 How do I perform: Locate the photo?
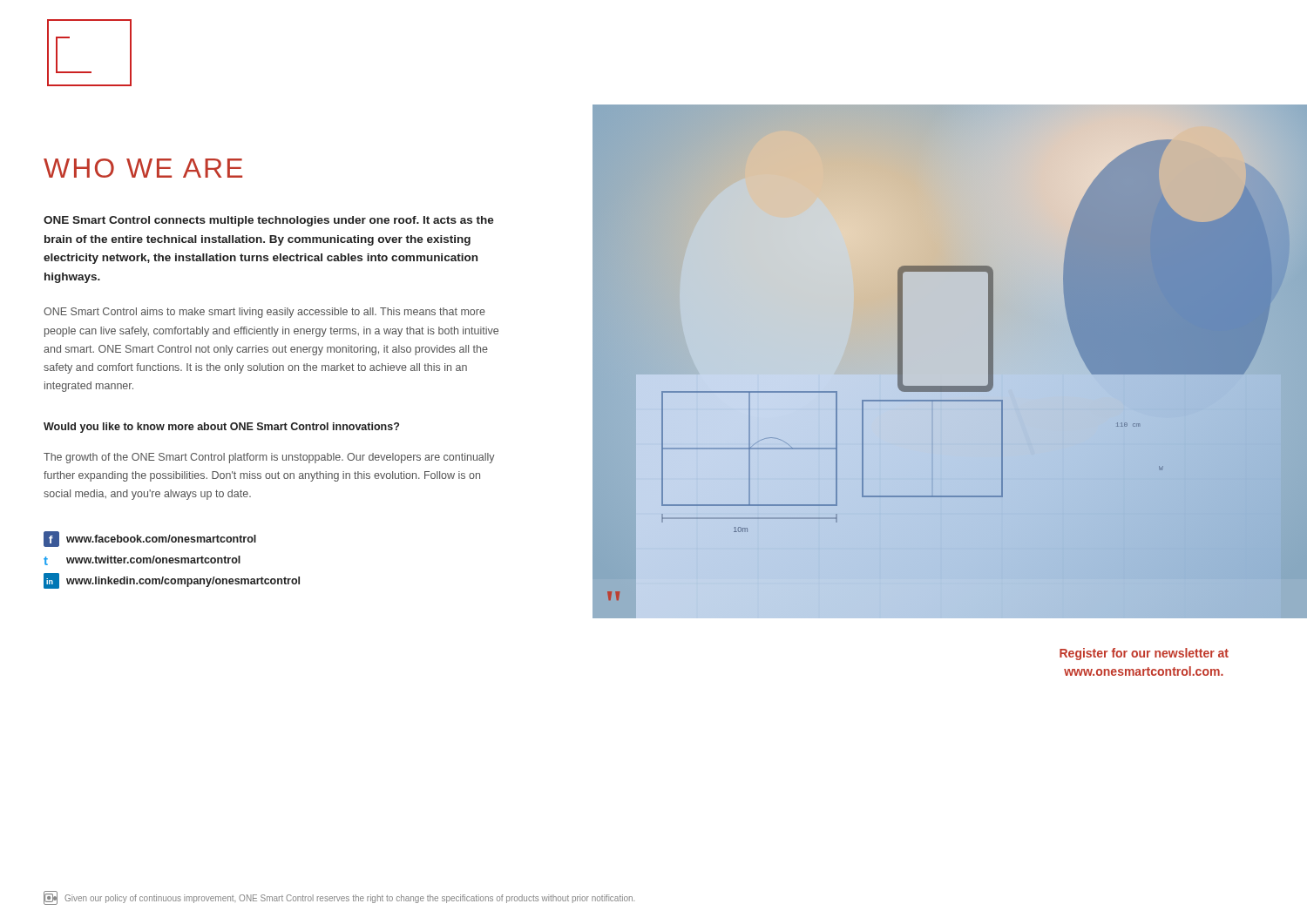[x=950, y=361]
